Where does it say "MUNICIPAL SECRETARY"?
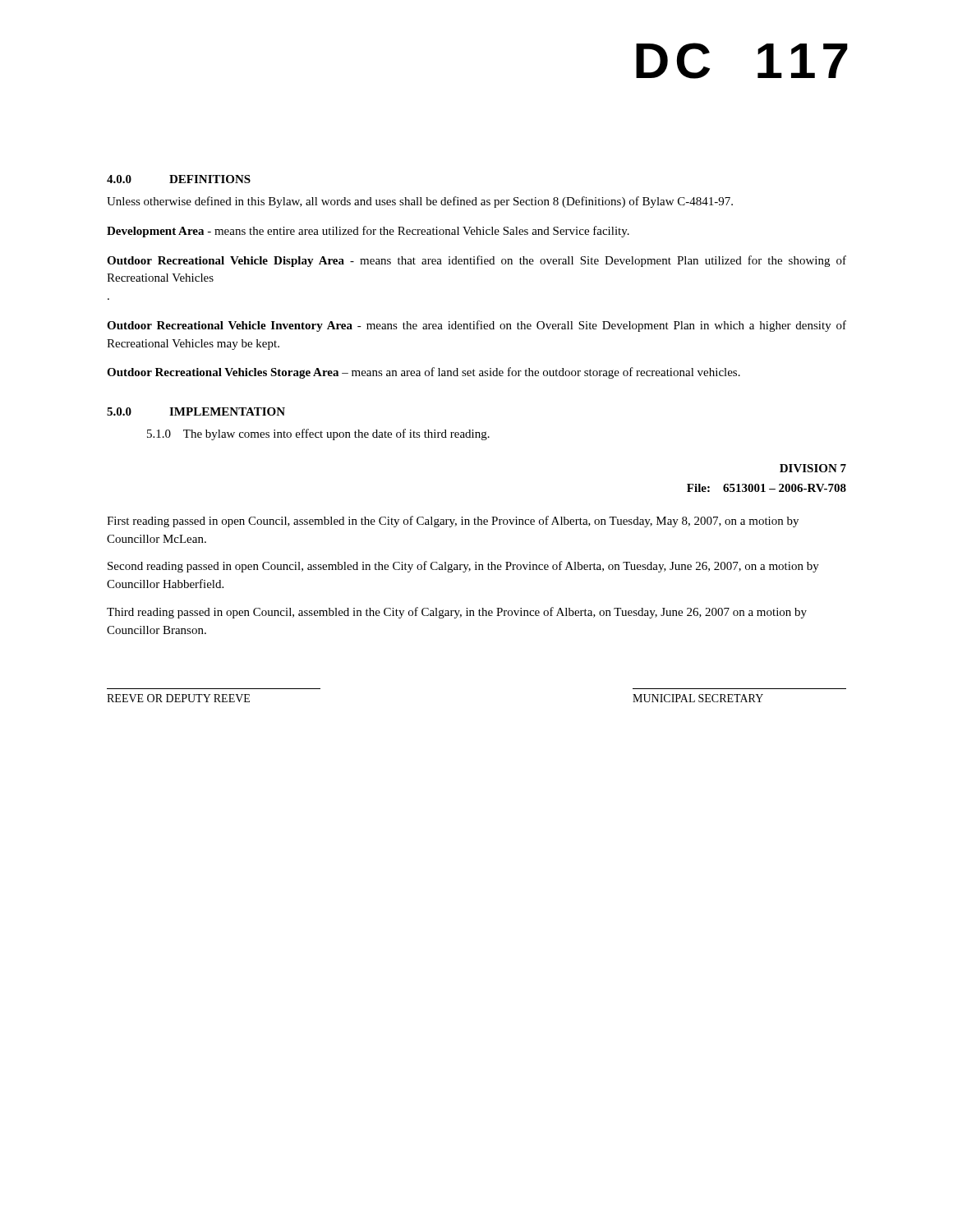The width and height of the screenshot is (953, 1232). click(x=739, y=697)
